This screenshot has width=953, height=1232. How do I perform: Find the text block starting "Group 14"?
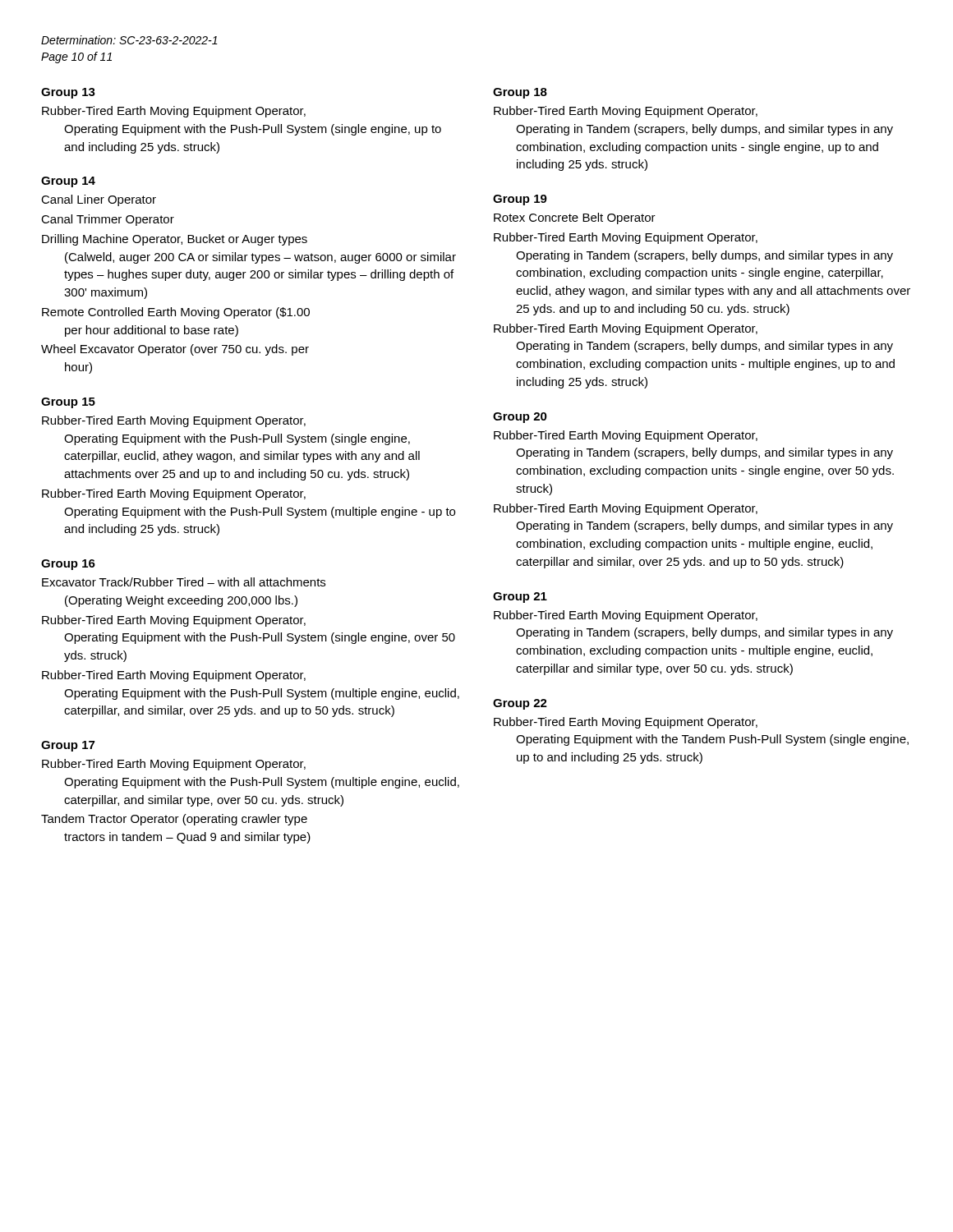(x=68, y=181)
